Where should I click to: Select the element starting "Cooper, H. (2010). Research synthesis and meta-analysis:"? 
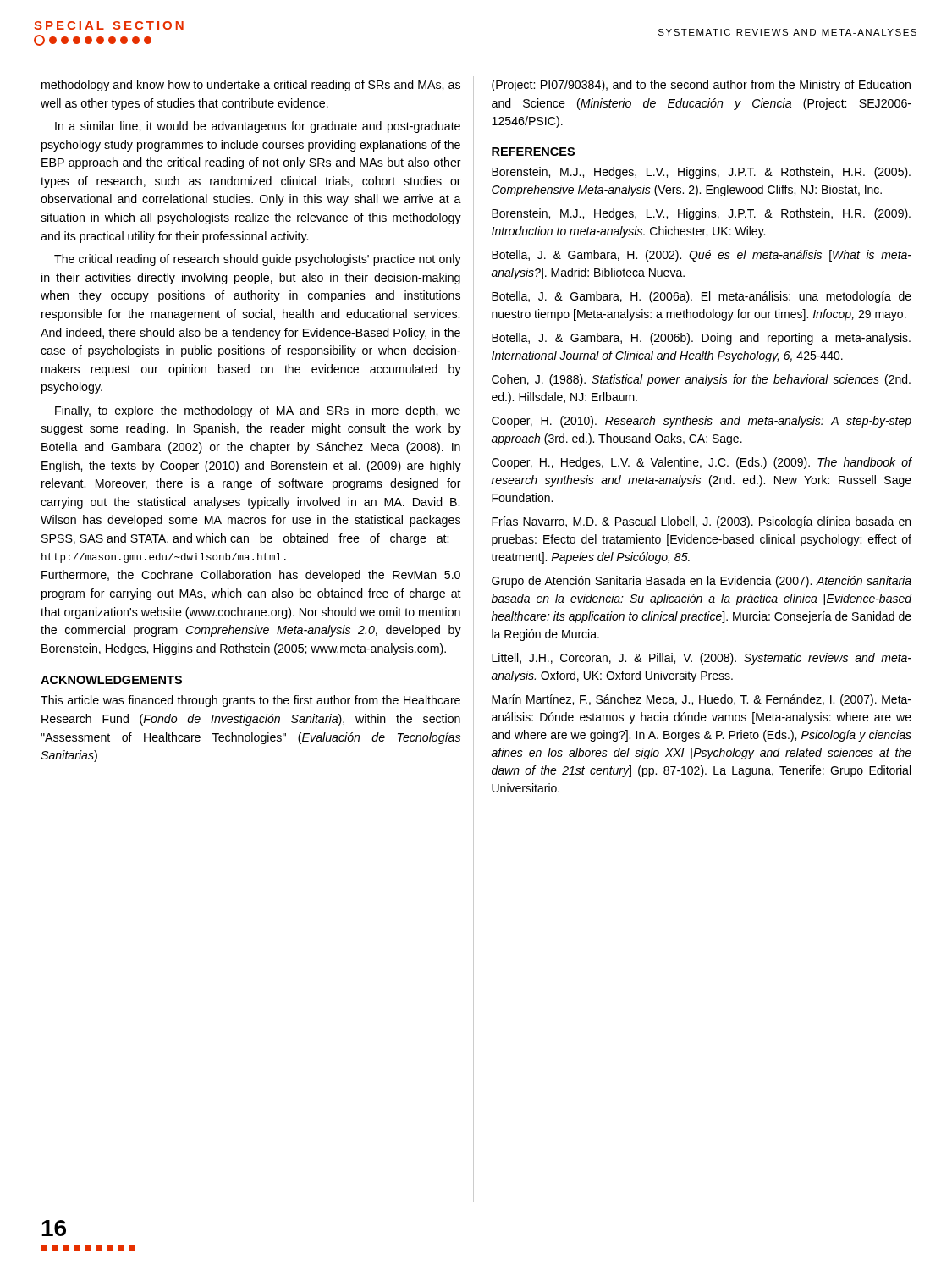point(701,429)
